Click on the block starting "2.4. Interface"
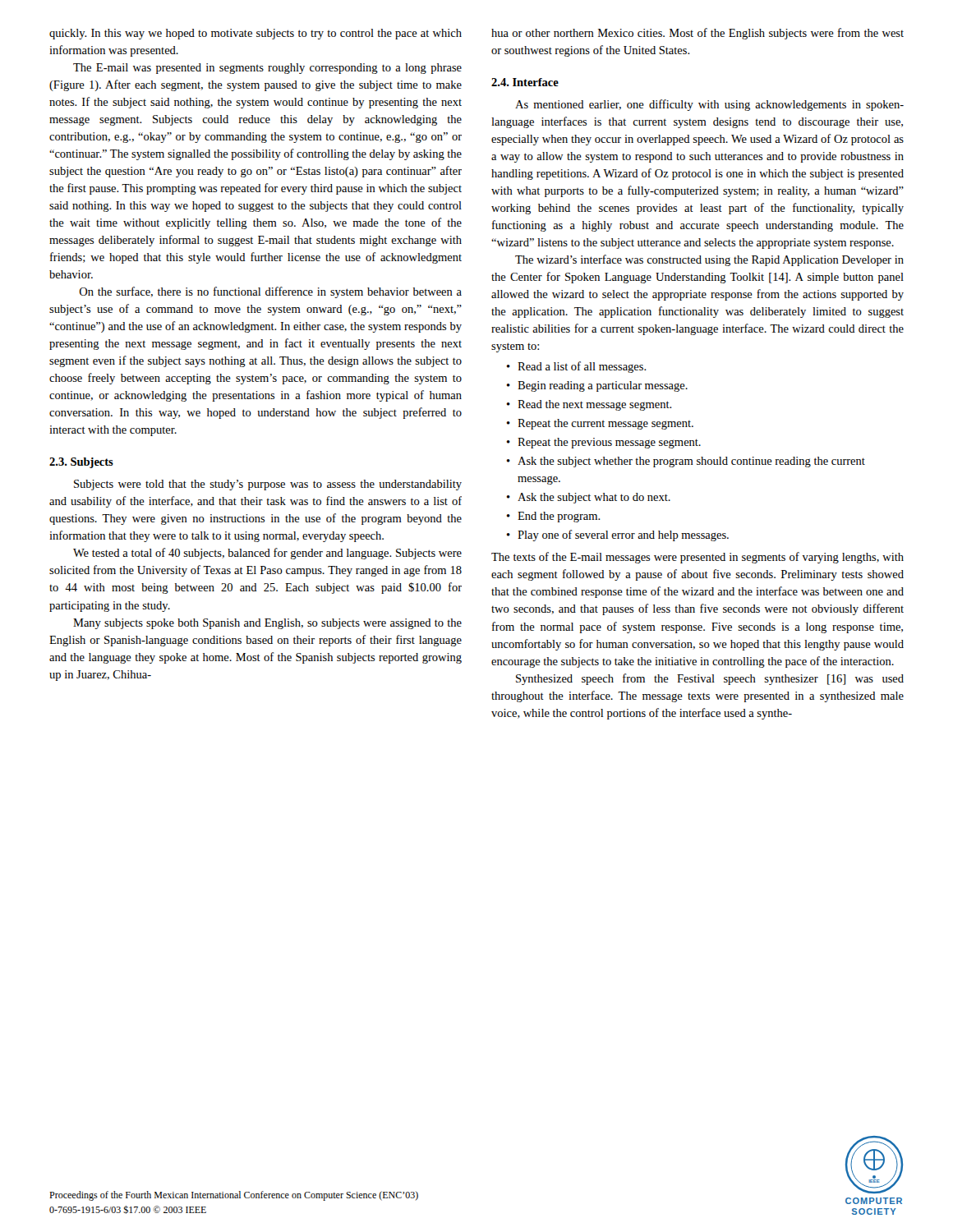The width and height of the screenshot is (953, 1232). (525, 82)
